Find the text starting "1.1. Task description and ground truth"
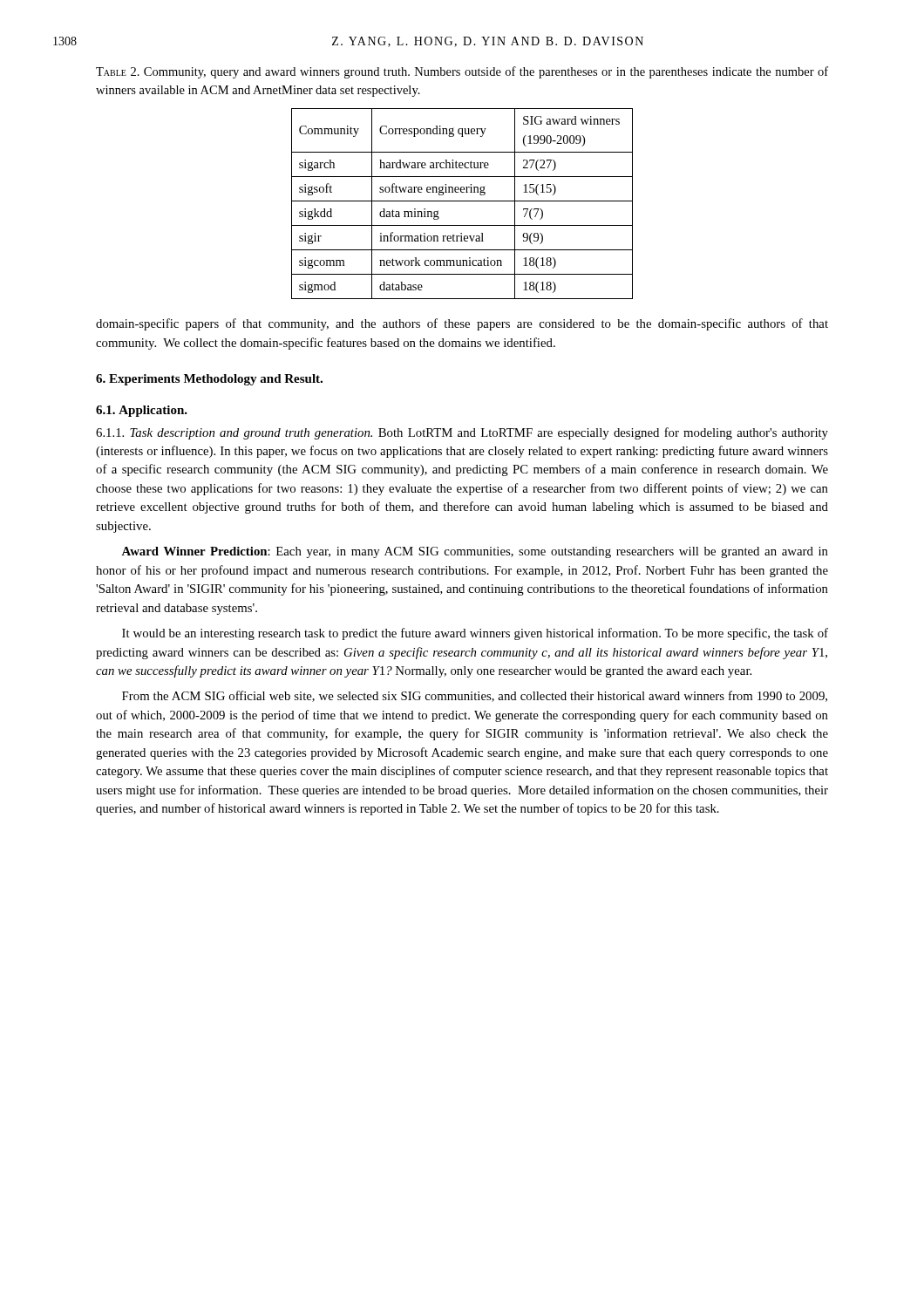The width and height of the screenshot is (924, 1308). tap(462, 479)
